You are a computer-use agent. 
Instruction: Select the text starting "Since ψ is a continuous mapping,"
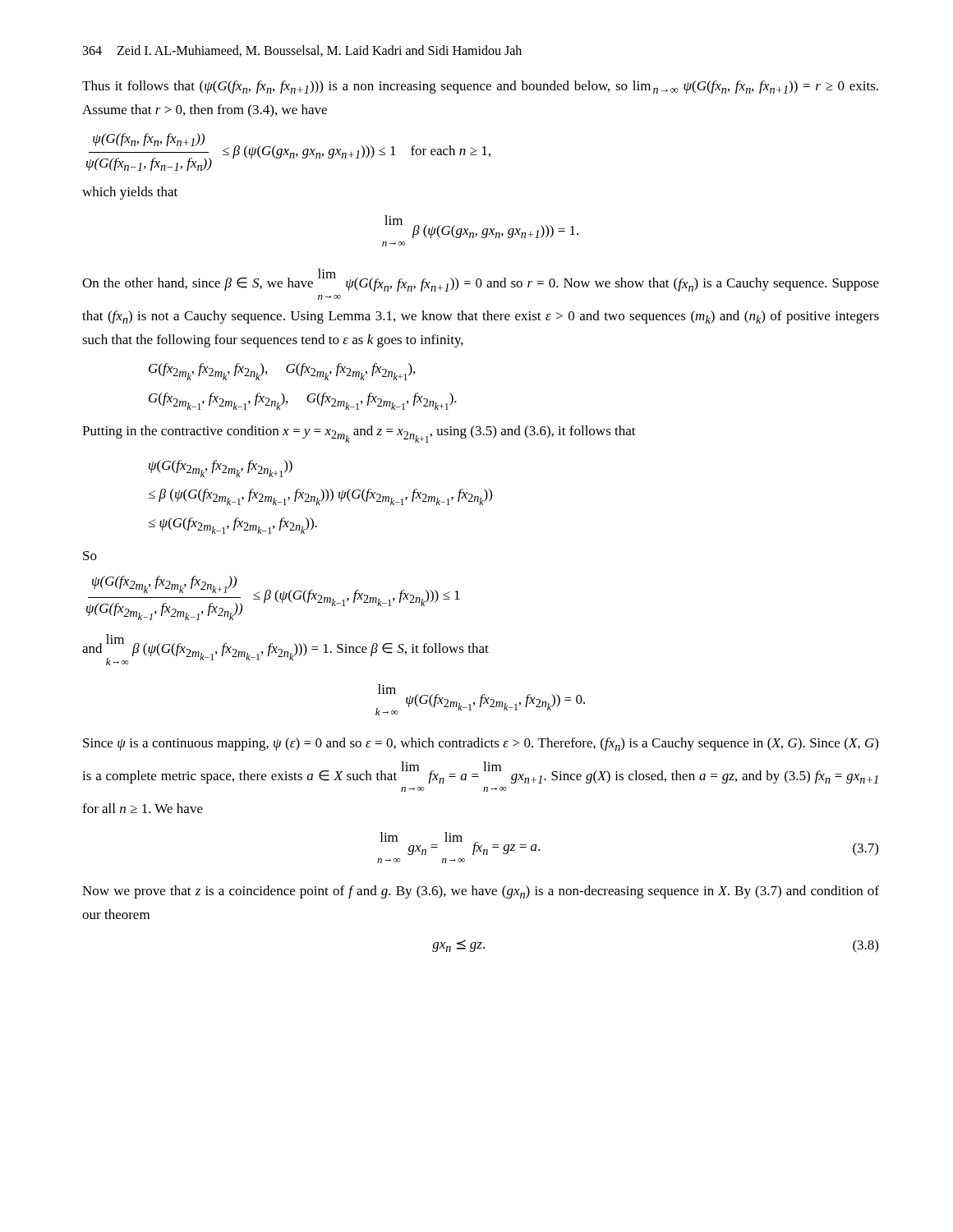(x=481, y=776)
